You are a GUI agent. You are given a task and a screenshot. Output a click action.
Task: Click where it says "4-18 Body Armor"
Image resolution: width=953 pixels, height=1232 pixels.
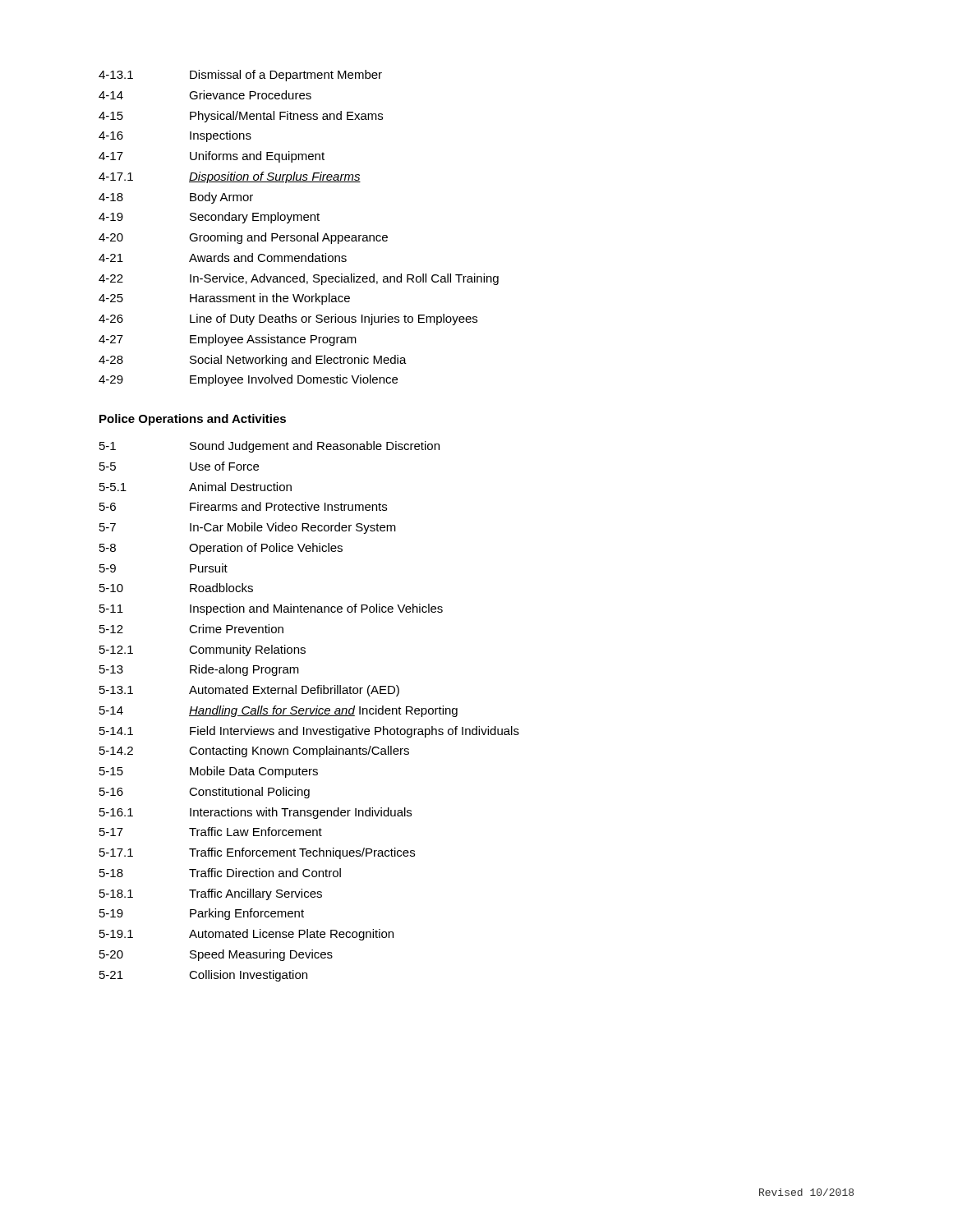[113, 198]
